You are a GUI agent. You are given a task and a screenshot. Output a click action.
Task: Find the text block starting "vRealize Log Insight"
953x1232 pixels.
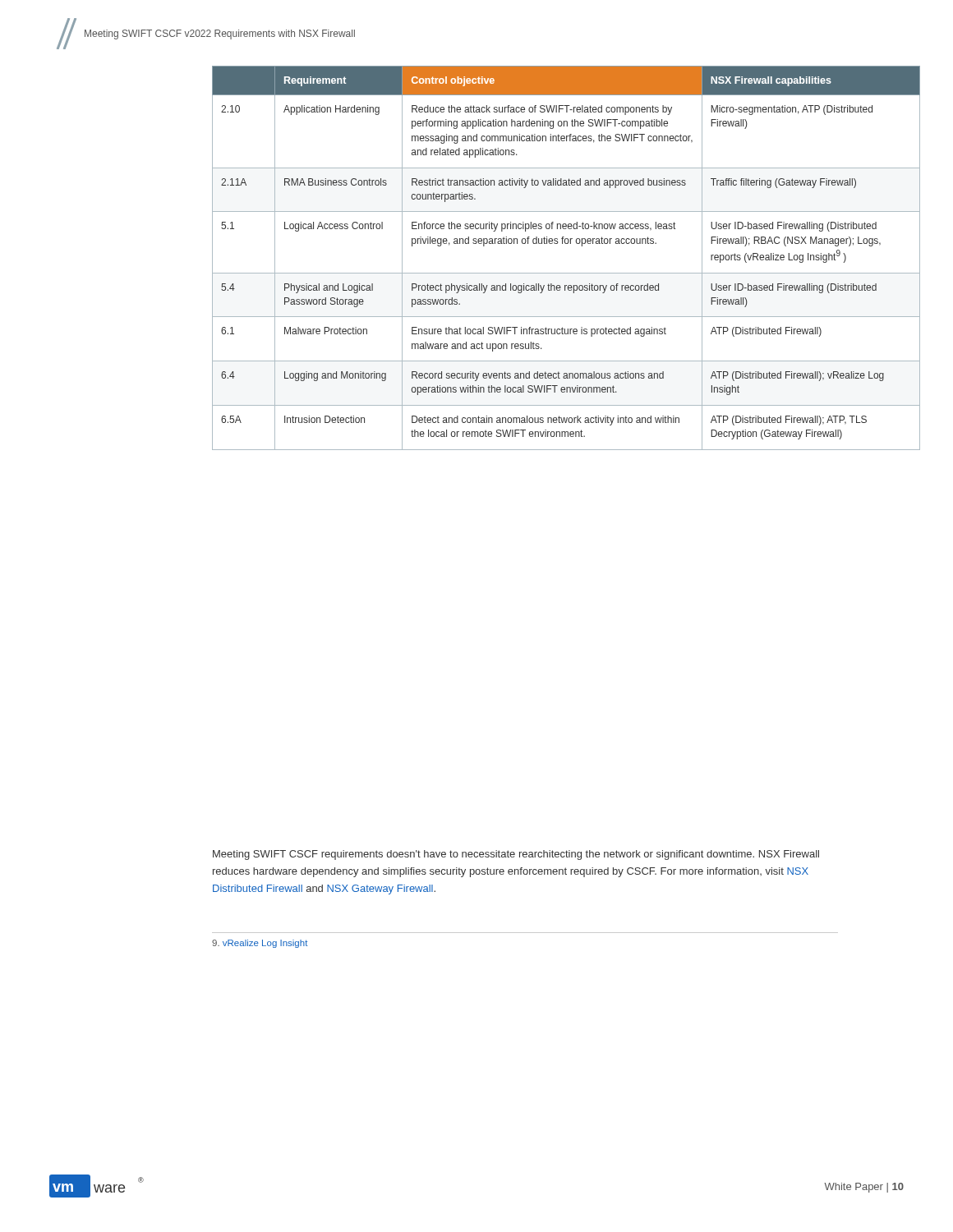click(x=260, y=943)
